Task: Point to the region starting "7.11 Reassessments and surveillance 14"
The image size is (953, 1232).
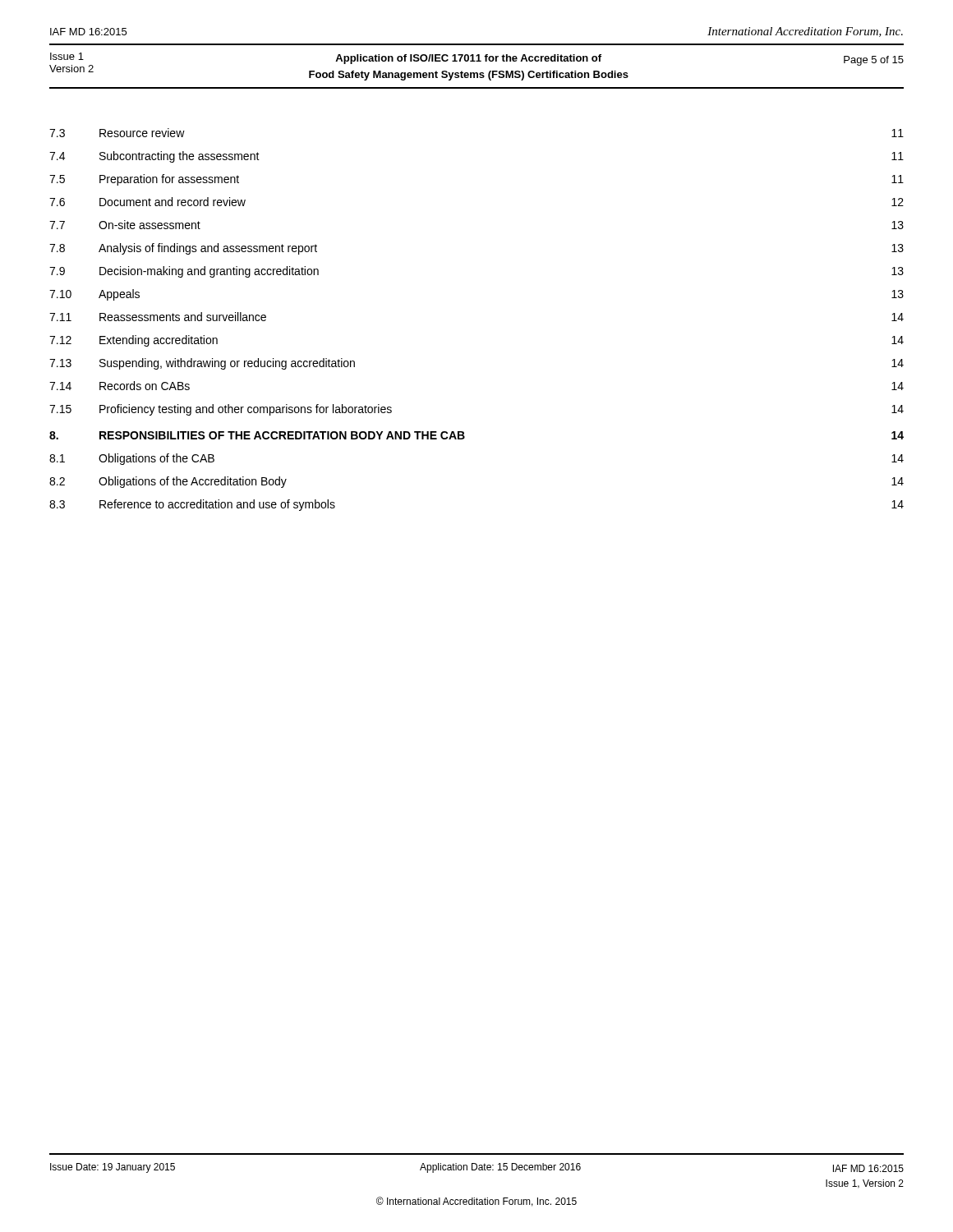Action: click(x=62, y=317)
